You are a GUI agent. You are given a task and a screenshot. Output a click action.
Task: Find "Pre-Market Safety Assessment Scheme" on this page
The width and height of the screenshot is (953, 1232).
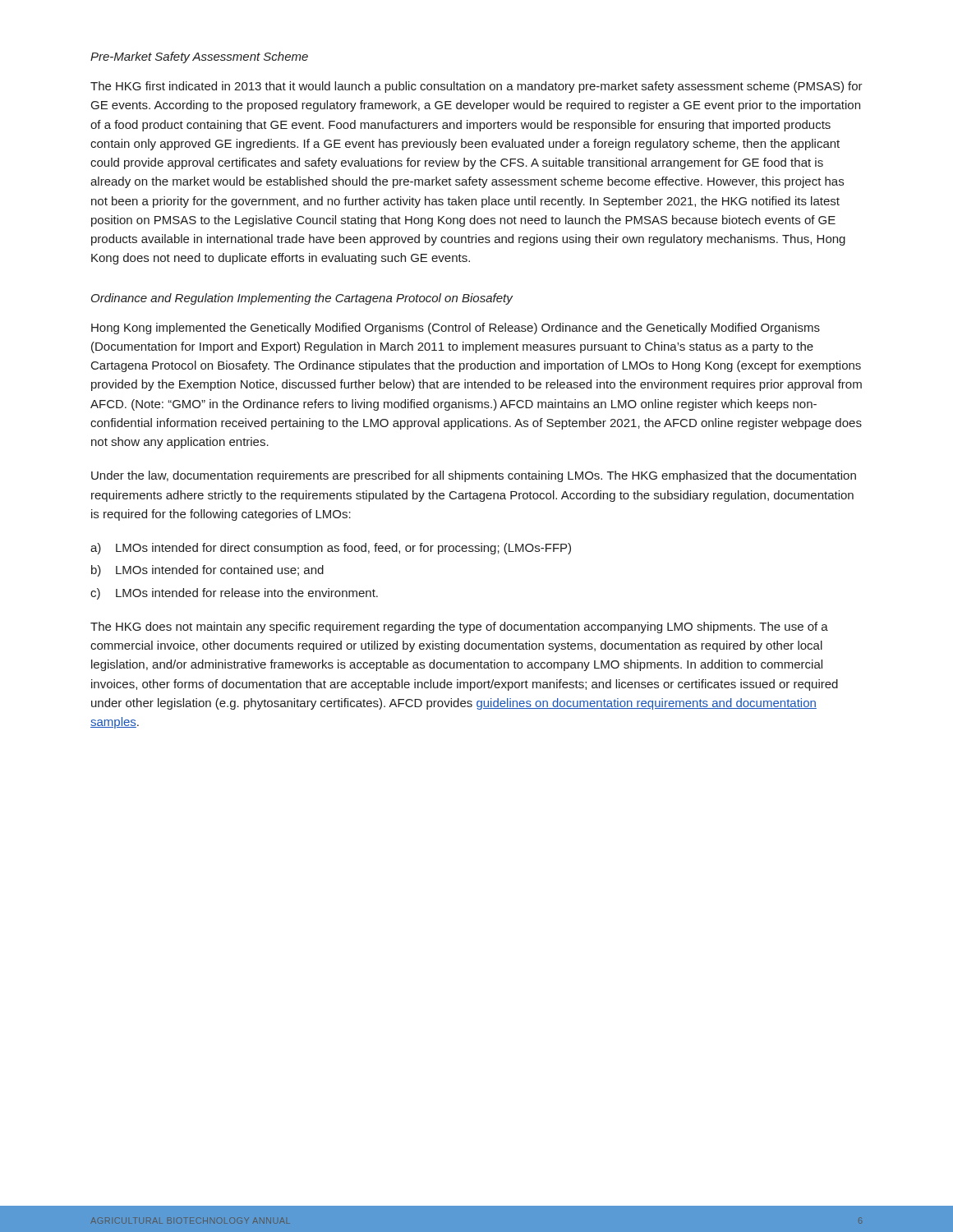click(x=199, y=56)
